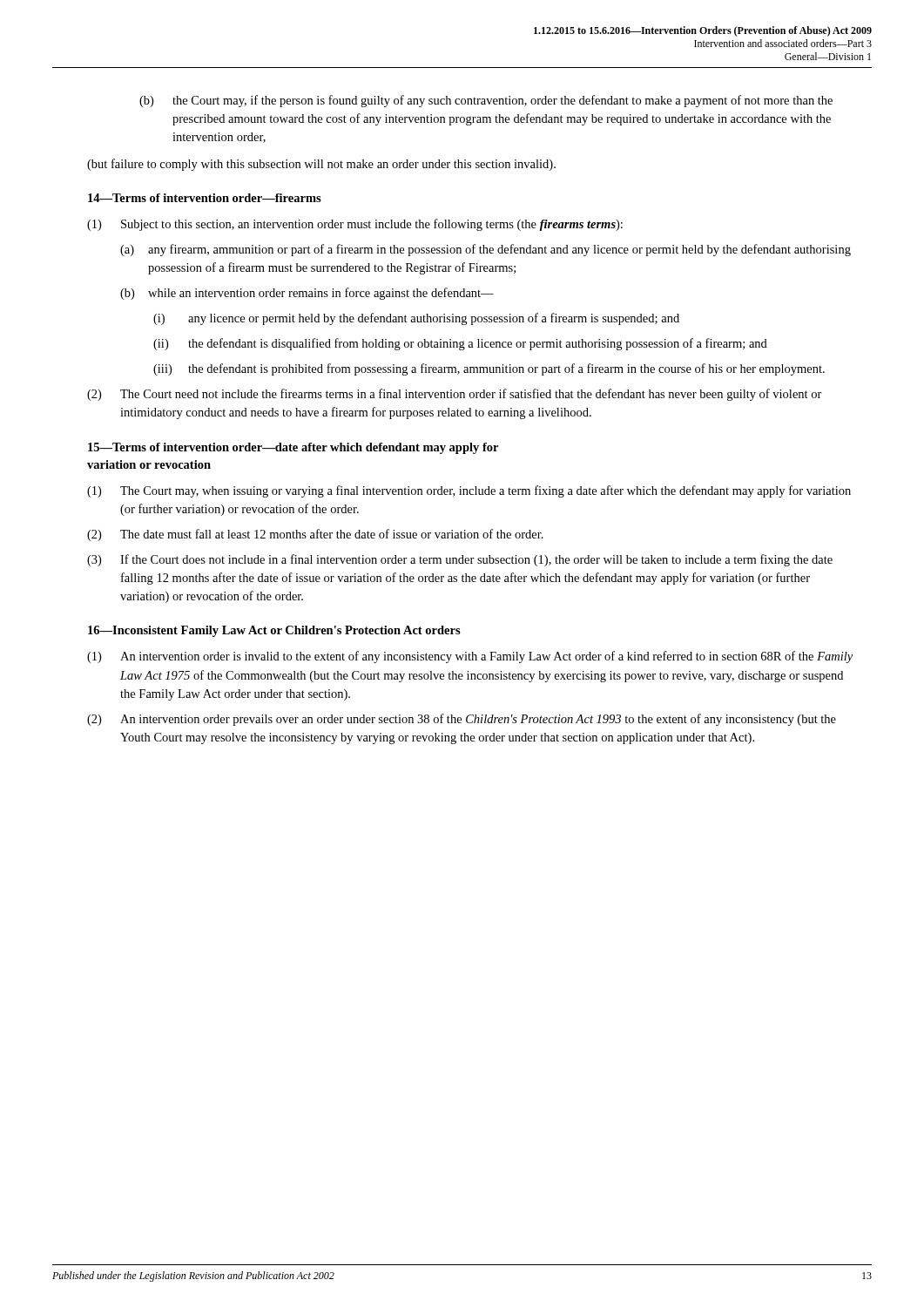Locate the list item with the text "(i) any licence"
Viewport: 924px width, 1307px height.
(x=506, y=319)
